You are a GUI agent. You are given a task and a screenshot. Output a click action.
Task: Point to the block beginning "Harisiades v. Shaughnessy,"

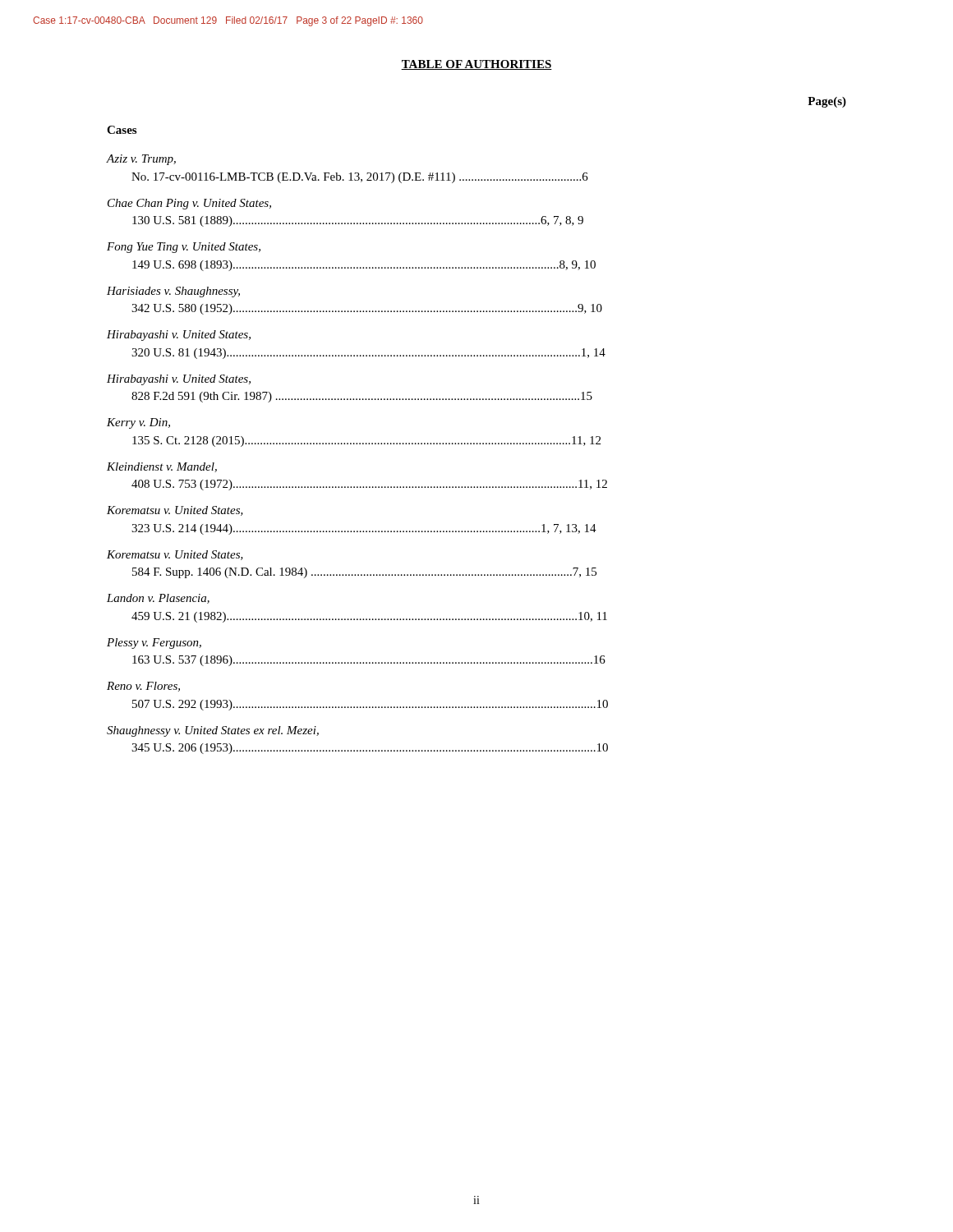coord(476,301)
